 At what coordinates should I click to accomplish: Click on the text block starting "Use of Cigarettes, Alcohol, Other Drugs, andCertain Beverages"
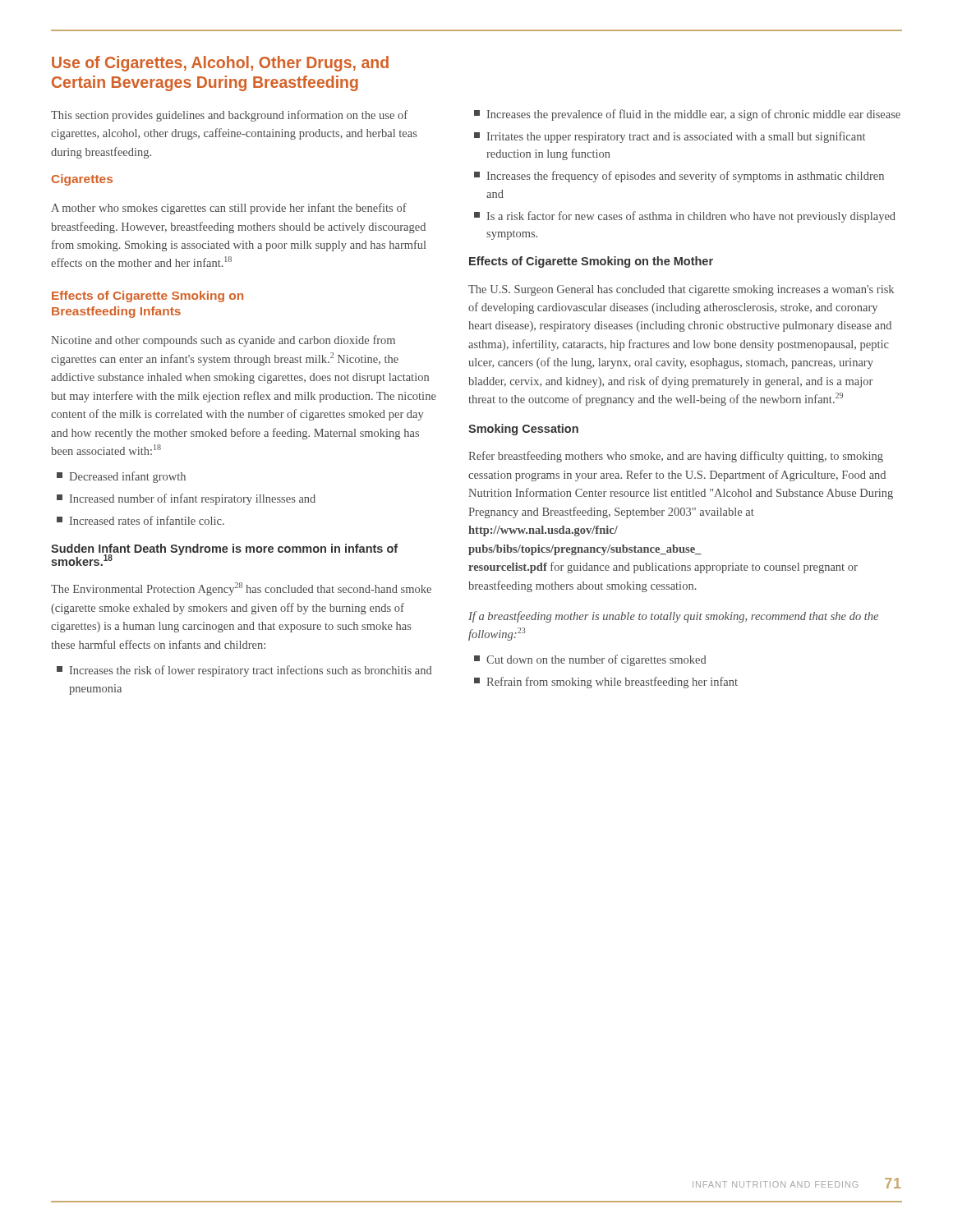220,72
